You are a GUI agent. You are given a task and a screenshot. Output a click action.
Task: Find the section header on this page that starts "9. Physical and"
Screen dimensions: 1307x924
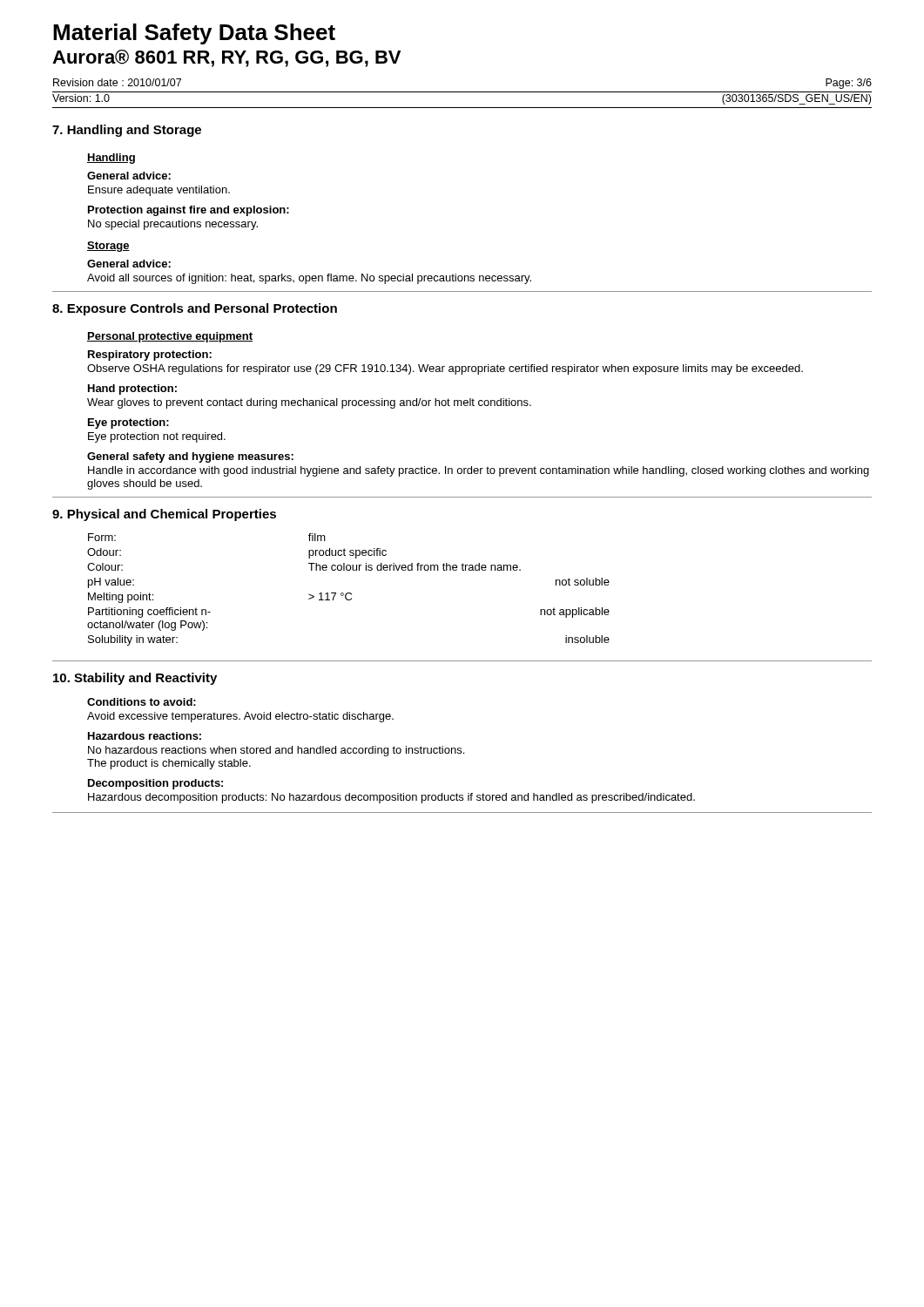point(164,513)
